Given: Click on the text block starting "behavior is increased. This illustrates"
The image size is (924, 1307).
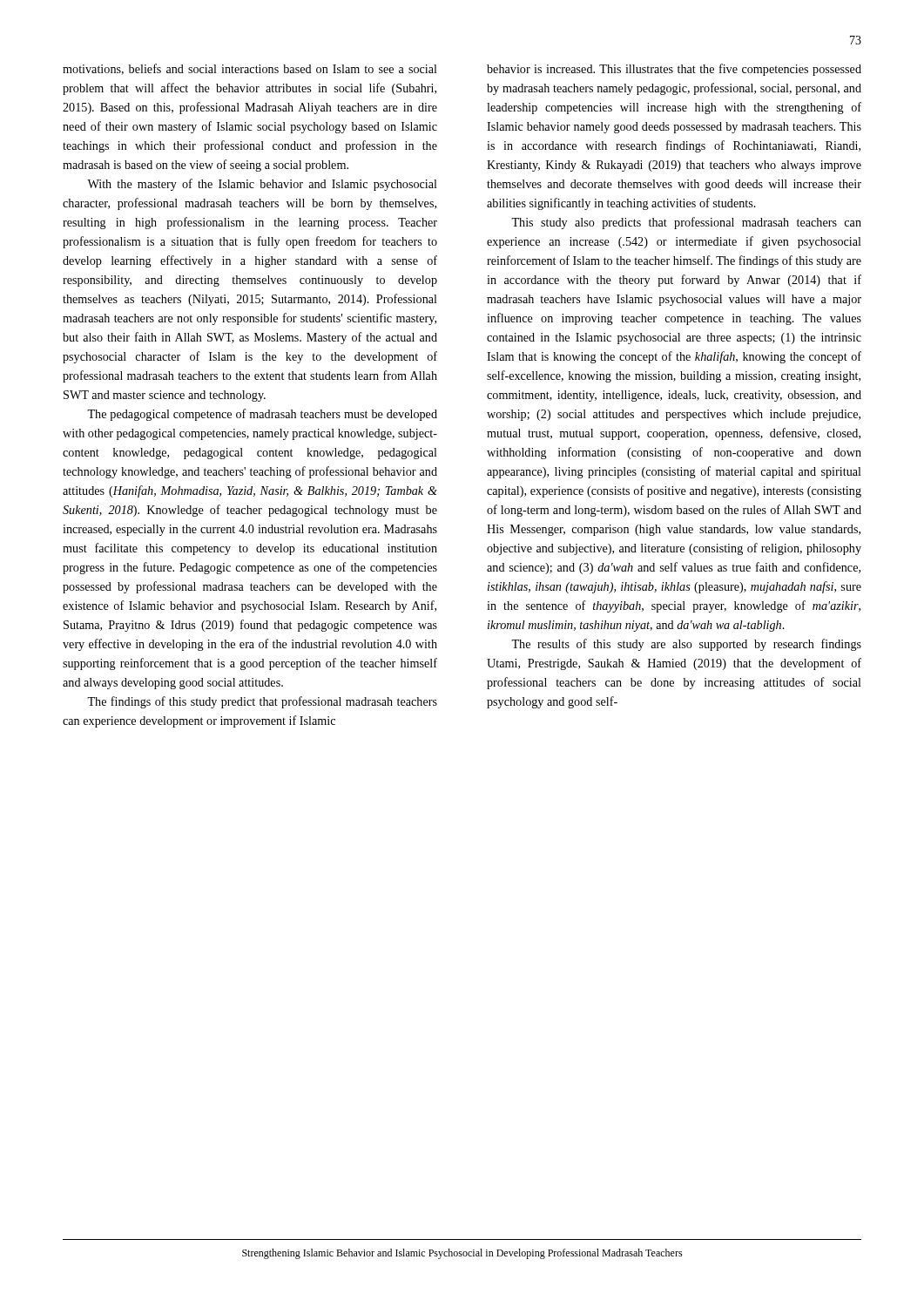Looking at the screenshot, I should coord(674,385).
